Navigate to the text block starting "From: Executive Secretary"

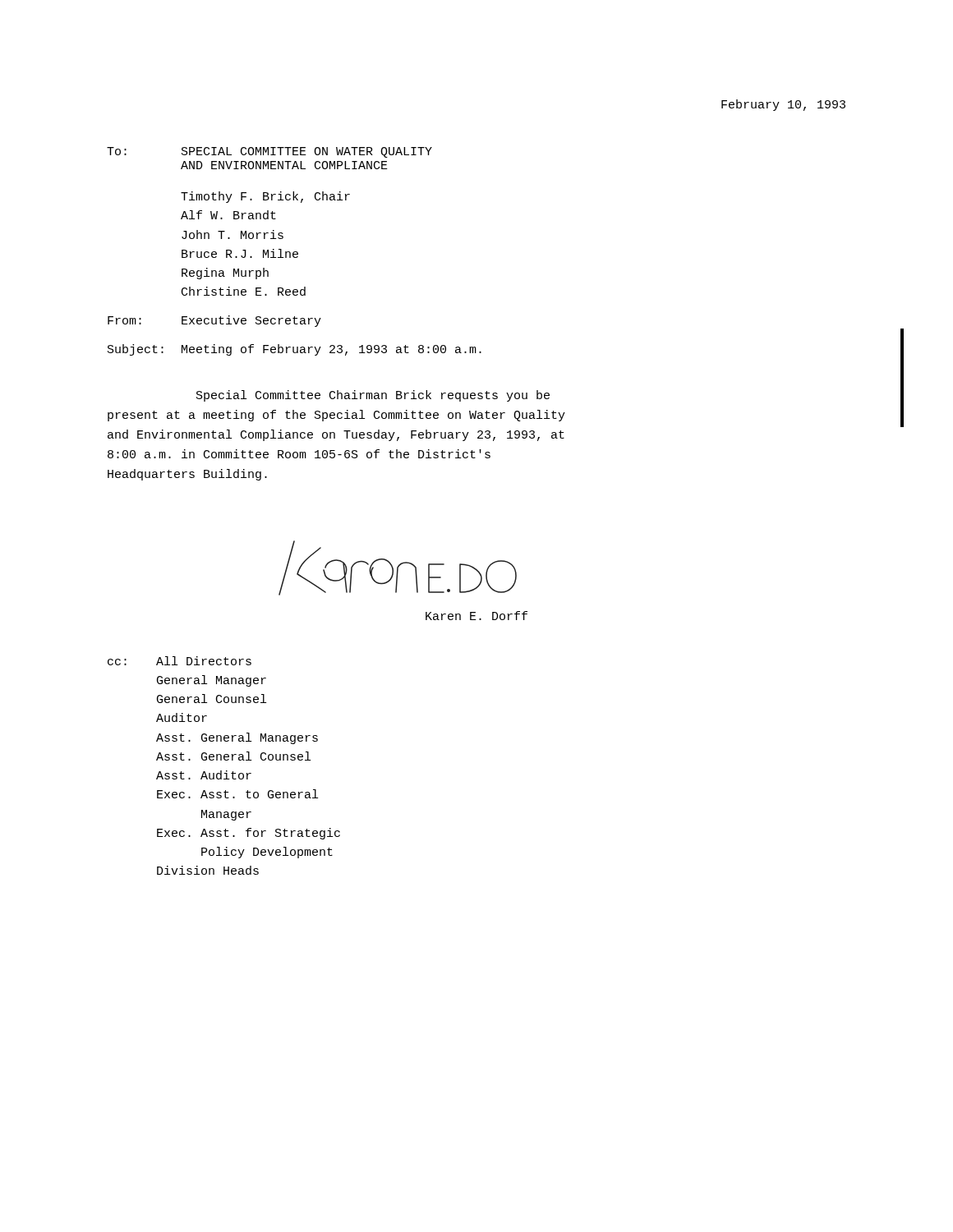(x=214, y=321)
